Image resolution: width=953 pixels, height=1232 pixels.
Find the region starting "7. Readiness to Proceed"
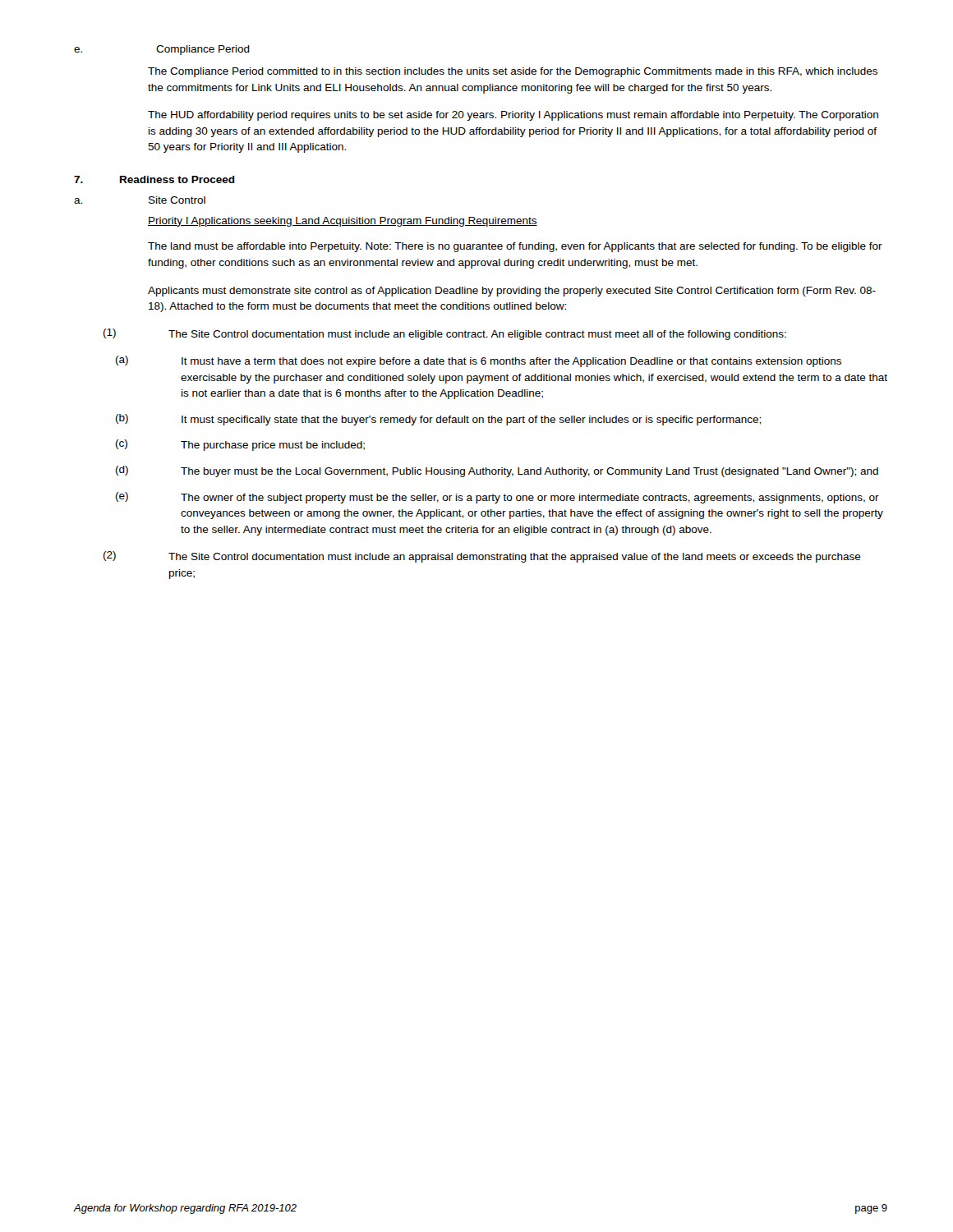[x=154, y=179]
